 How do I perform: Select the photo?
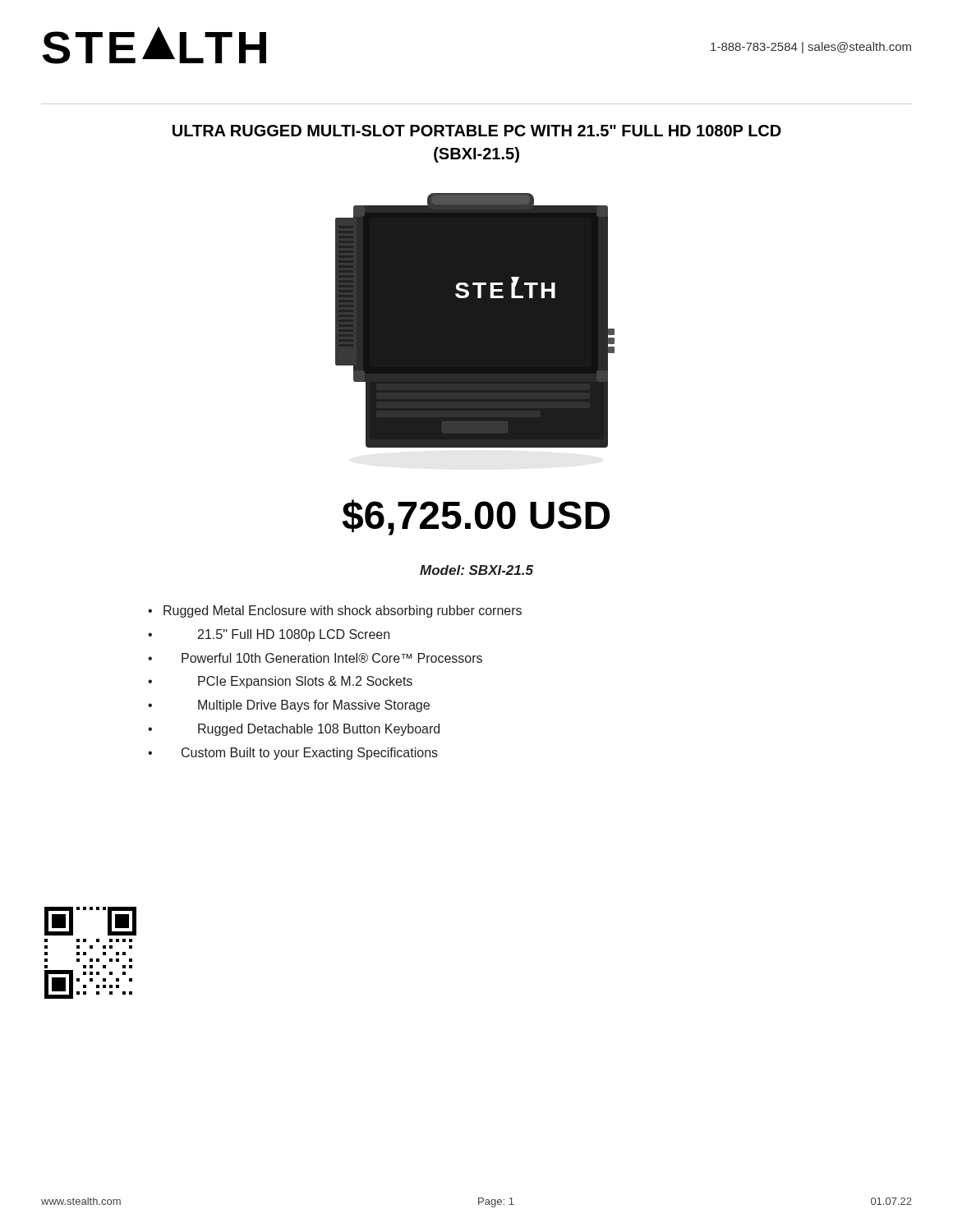click(476, 324)
